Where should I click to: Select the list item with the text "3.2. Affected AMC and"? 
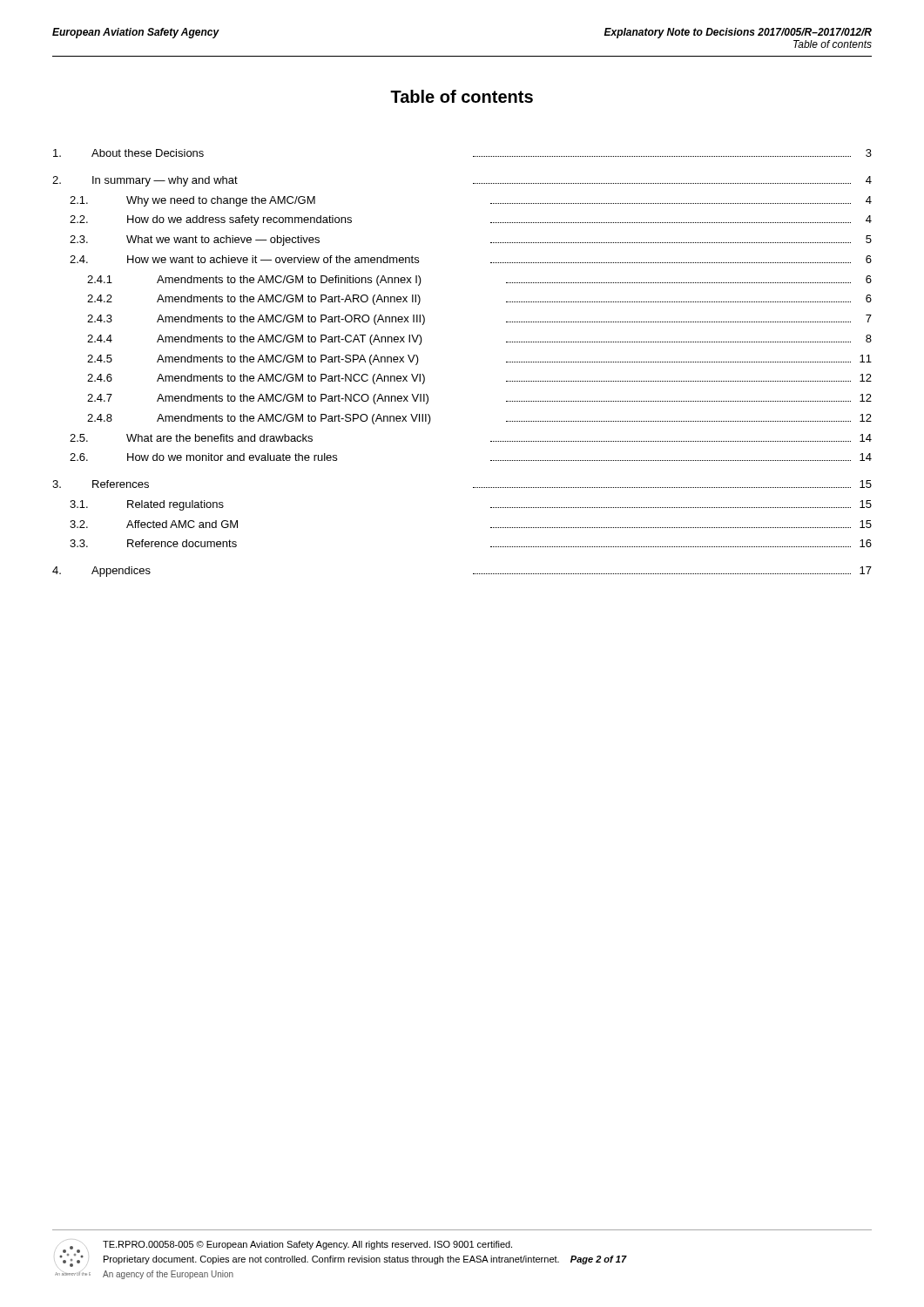[82, 524]
